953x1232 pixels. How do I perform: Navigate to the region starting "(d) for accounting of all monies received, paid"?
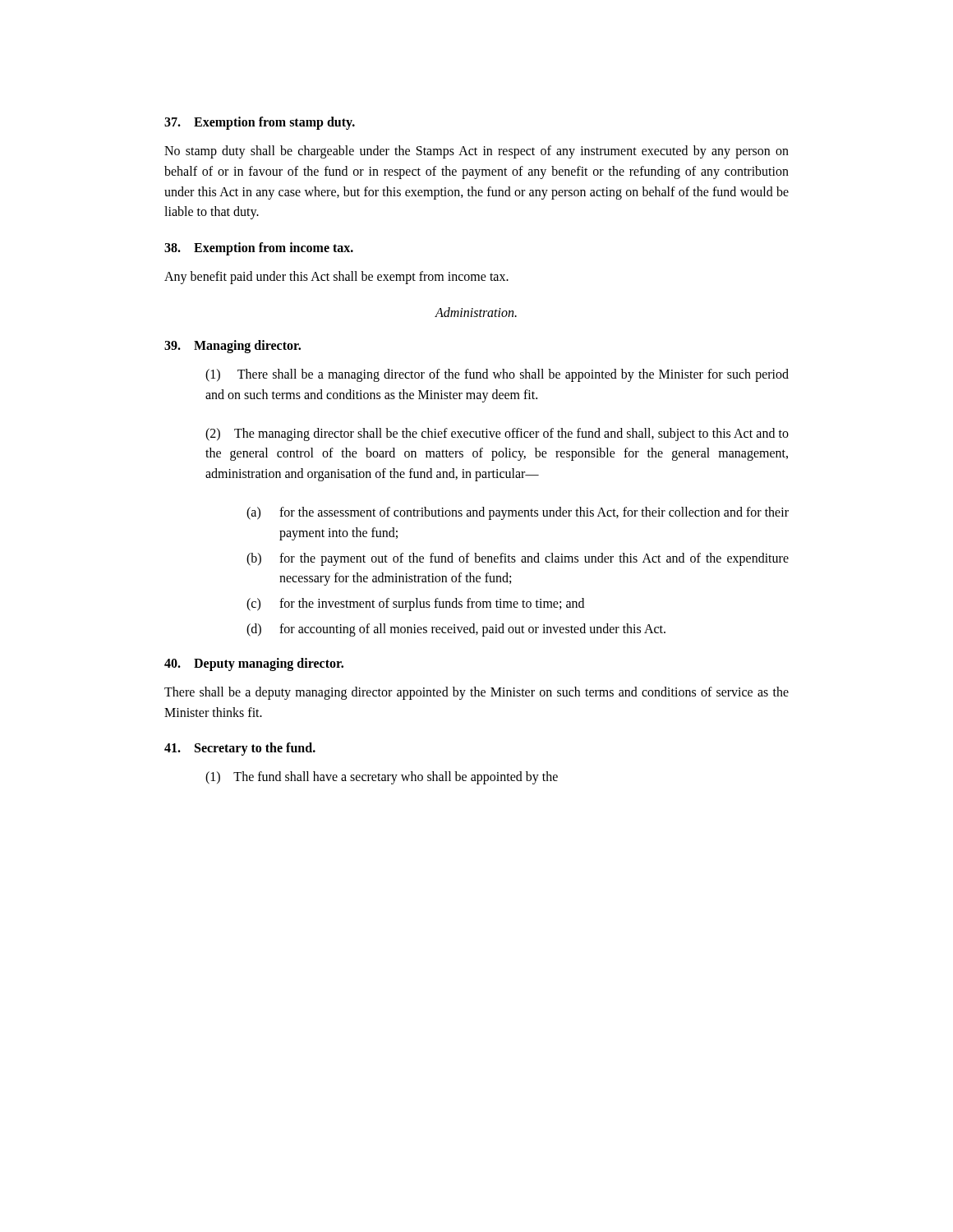coord(518,629)
